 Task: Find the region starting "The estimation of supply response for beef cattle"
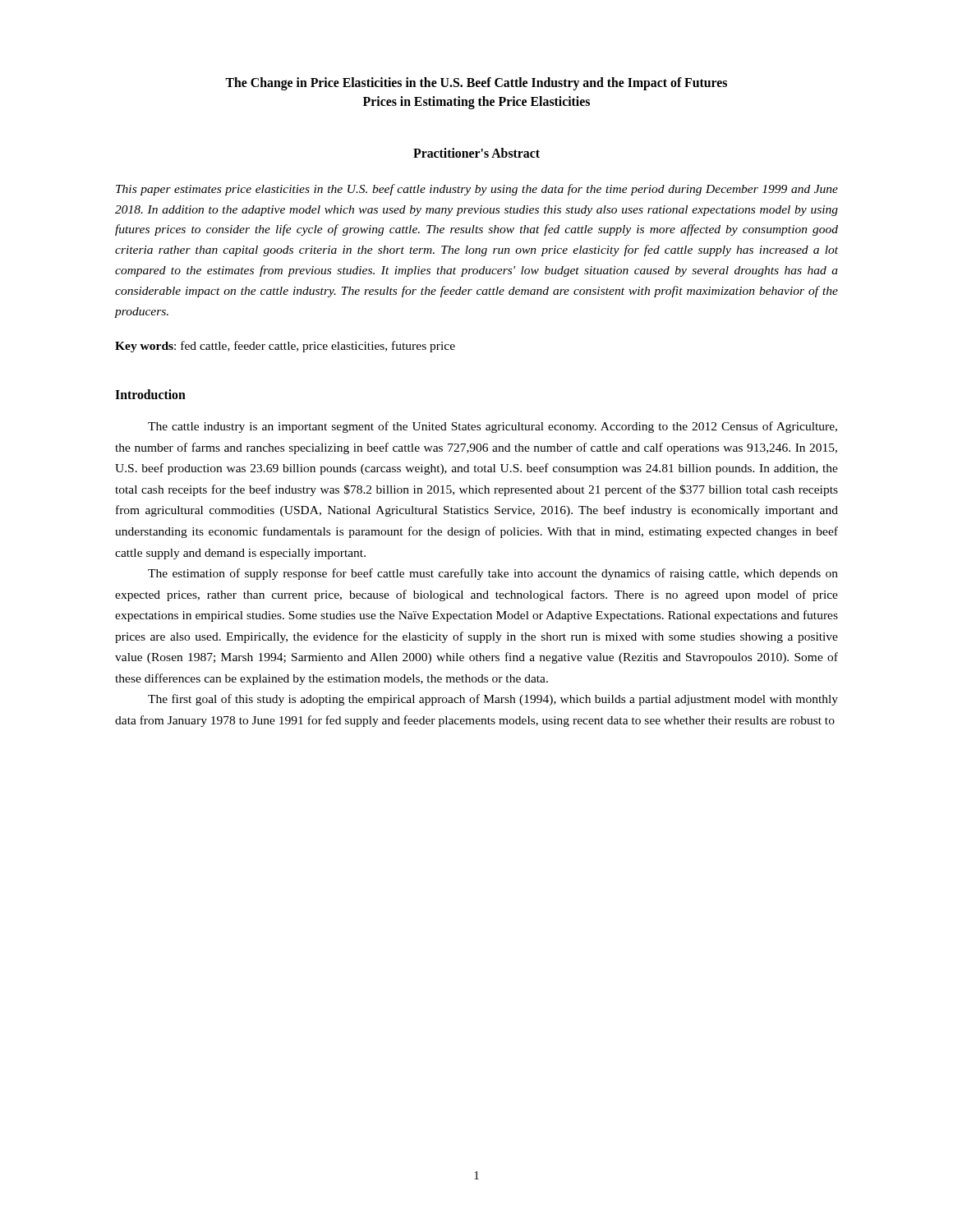coord(476,625)
